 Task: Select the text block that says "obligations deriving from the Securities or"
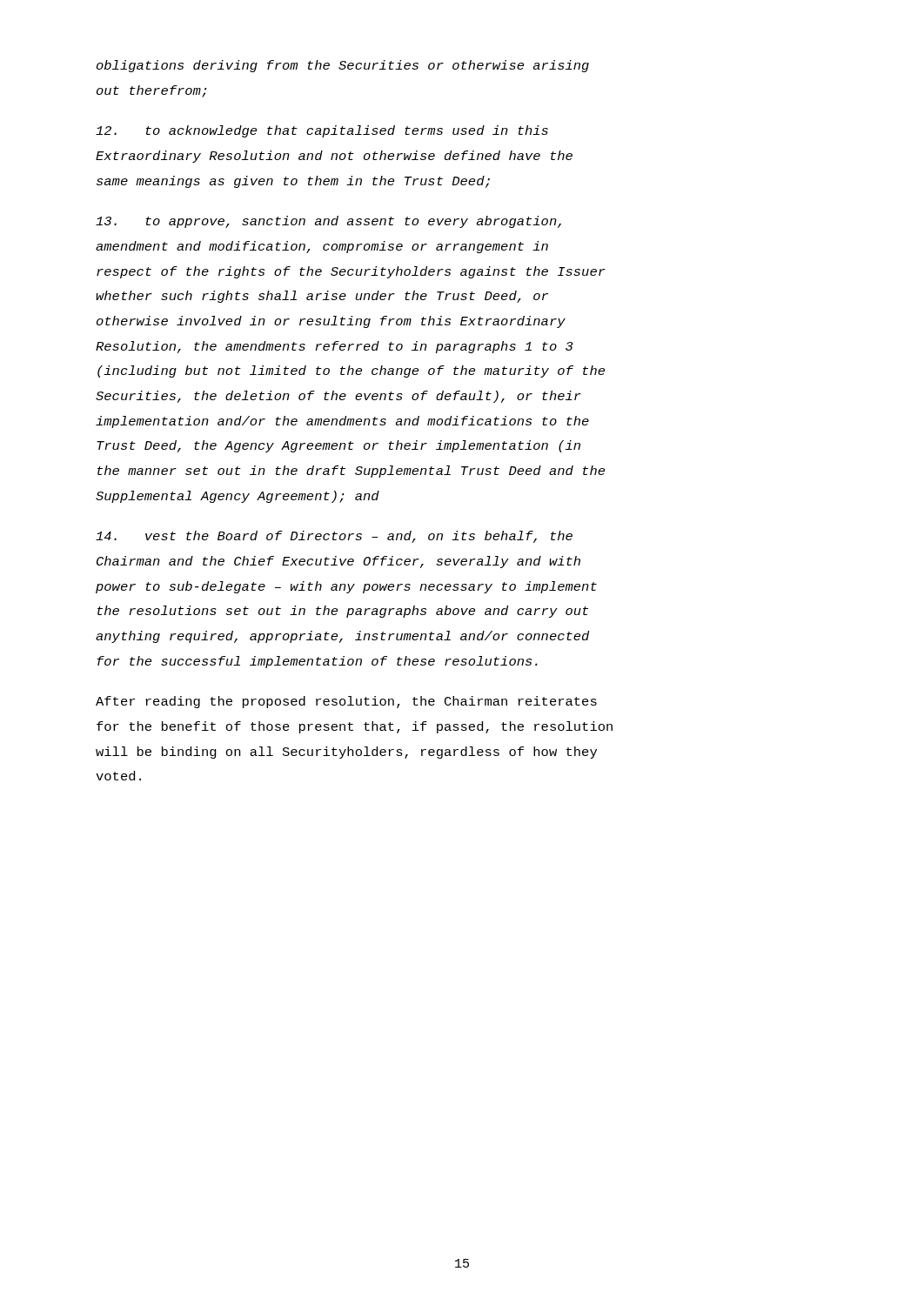tap(343, 79)
